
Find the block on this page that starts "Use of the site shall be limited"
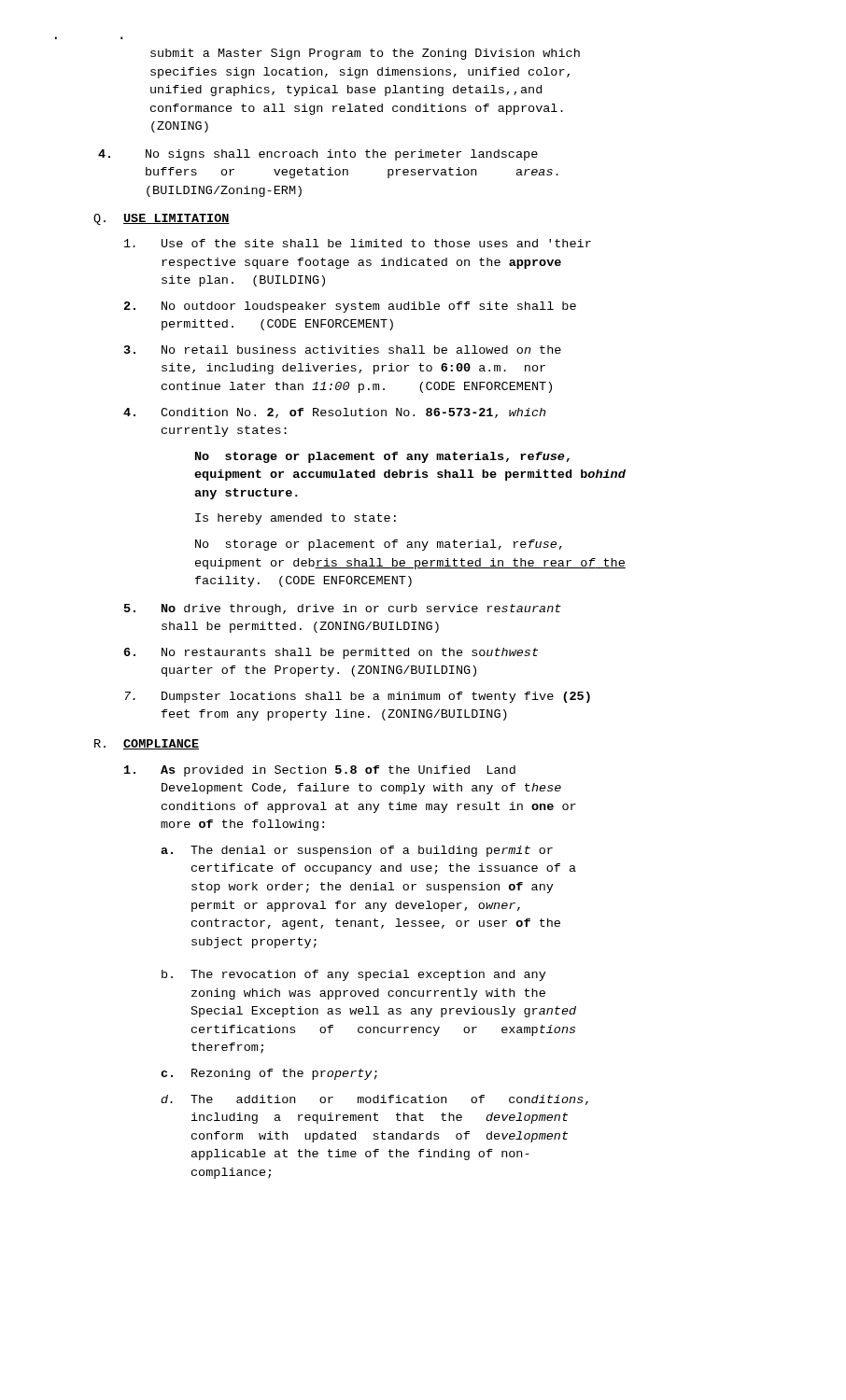[457, 263]
